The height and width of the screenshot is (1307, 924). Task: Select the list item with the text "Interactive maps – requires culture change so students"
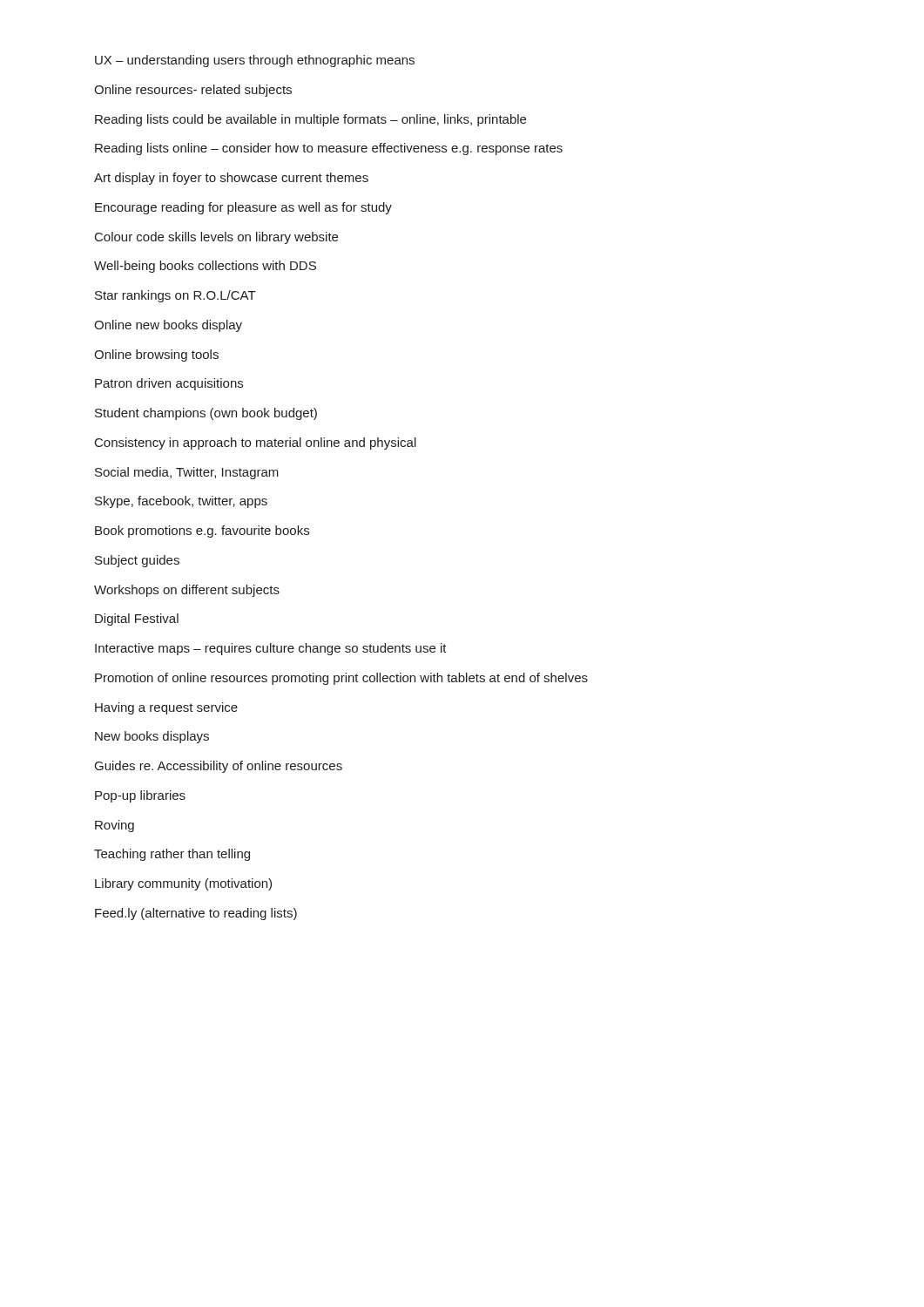pos(270,648)
